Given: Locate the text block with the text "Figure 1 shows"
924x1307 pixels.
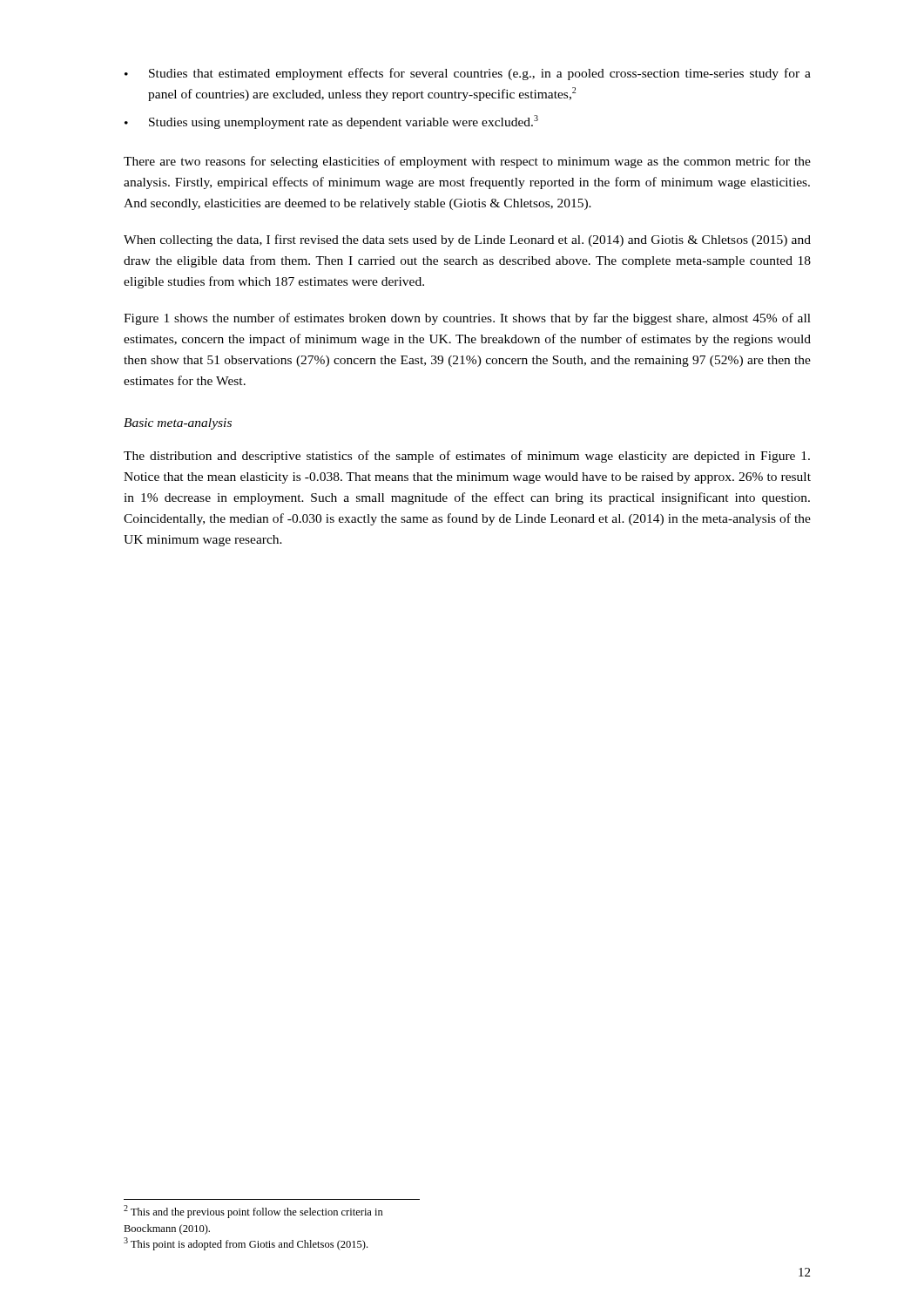Looking at the screenshot, I should (467, 349).
